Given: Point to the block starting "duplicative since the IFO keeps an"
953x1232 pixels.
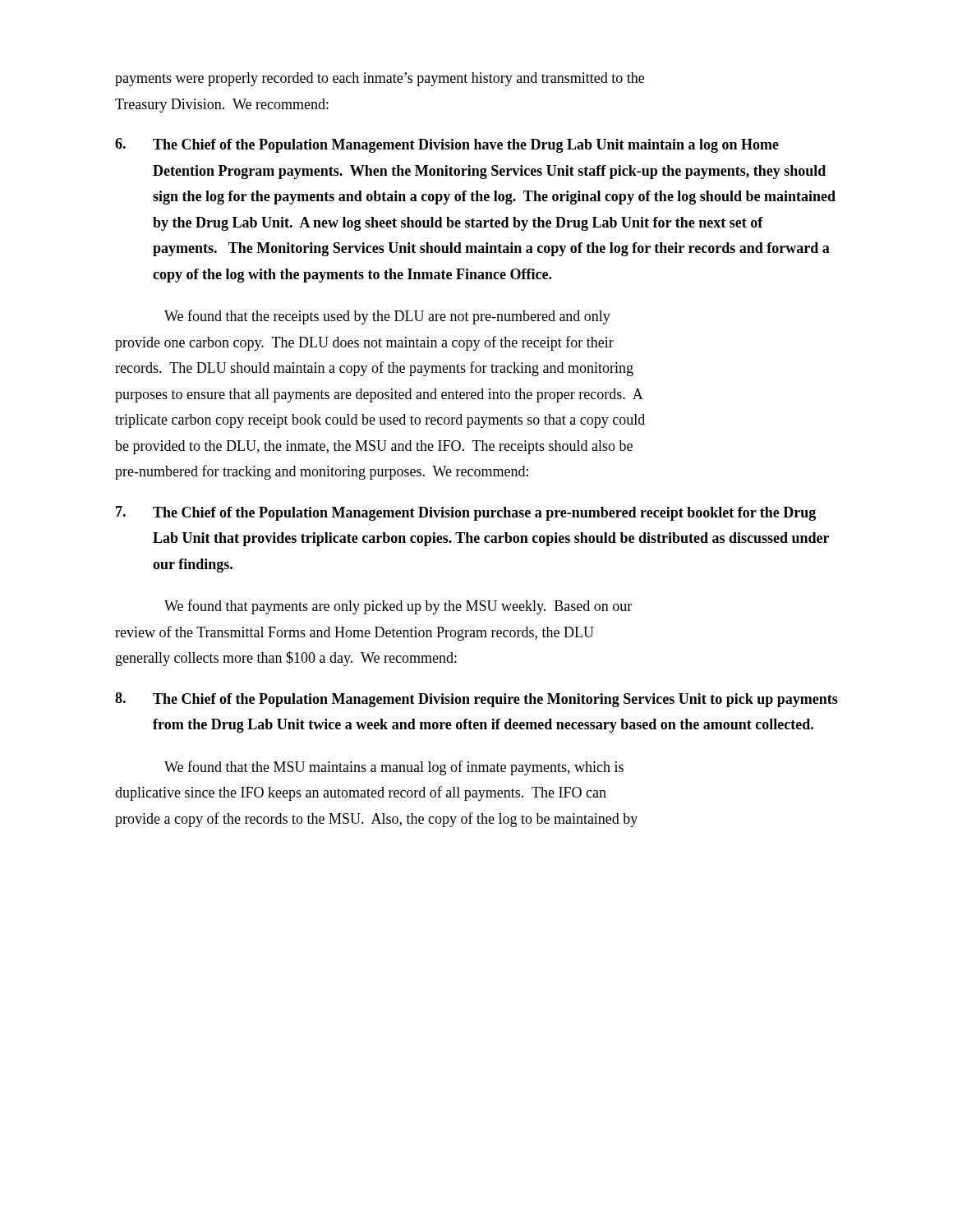Looking at the screenshot, I should pos(361,793).
